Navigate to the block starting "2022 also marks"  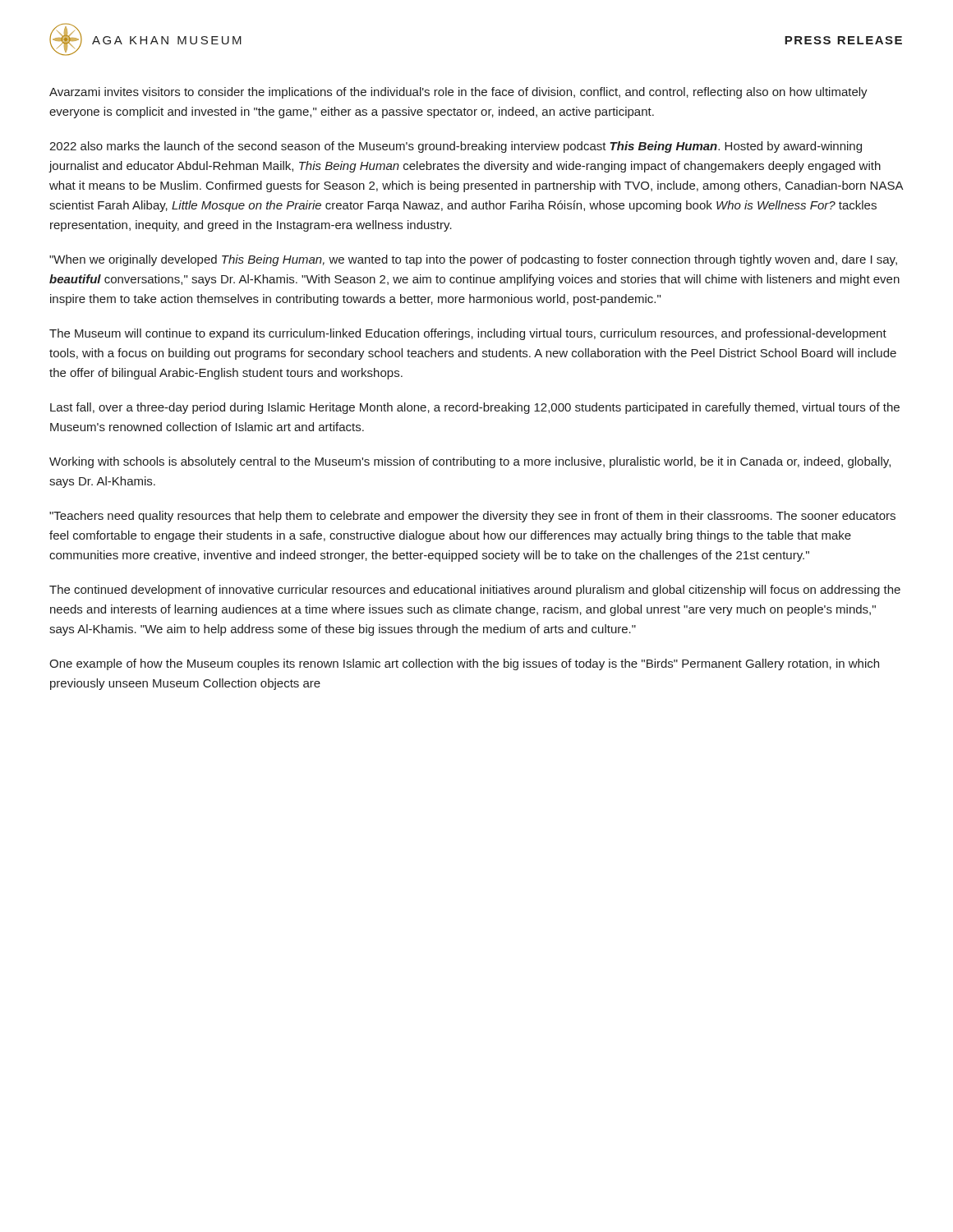[x=476, y=185]
